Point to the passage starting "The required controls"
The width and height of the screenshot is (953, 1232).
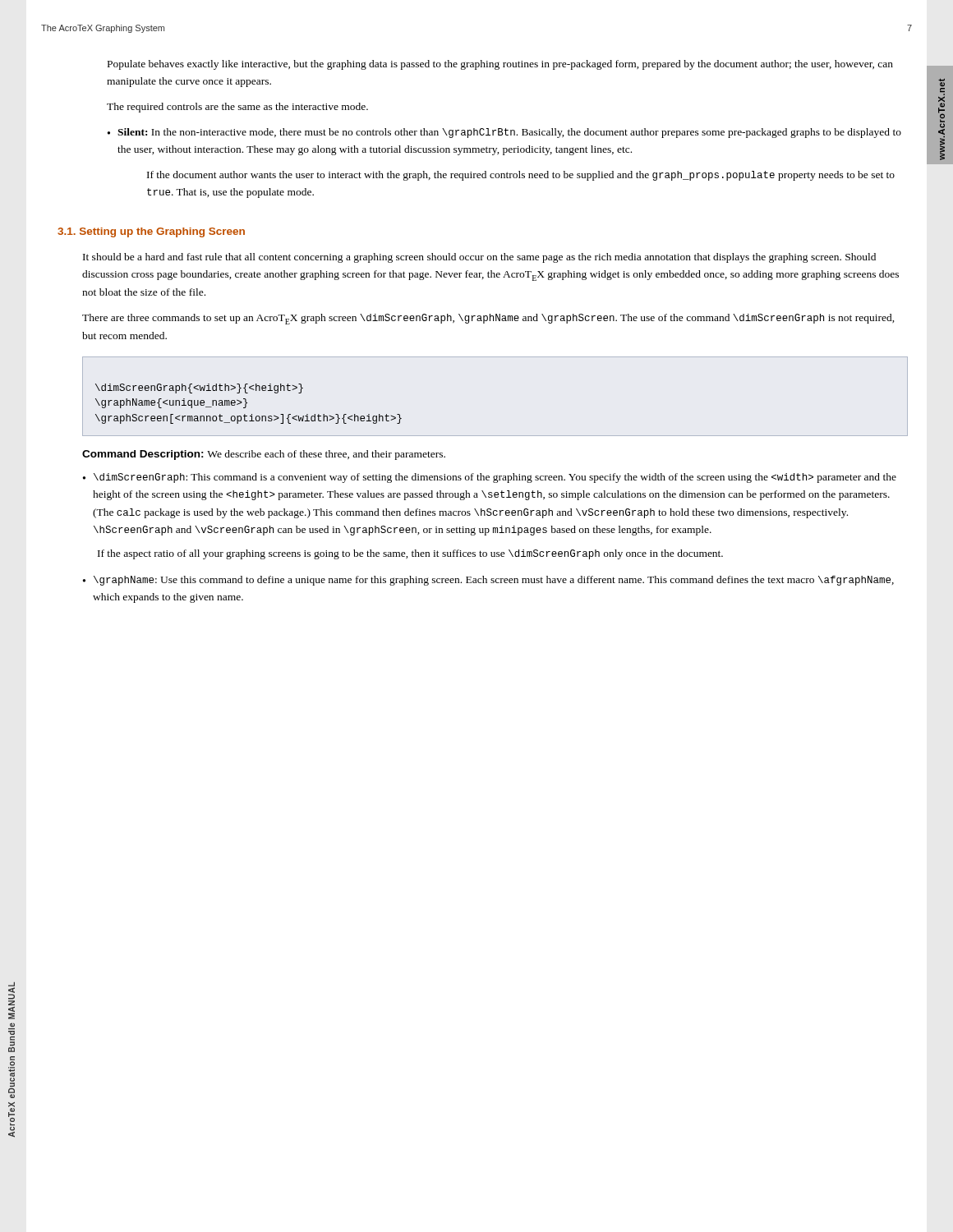[238, 106]
